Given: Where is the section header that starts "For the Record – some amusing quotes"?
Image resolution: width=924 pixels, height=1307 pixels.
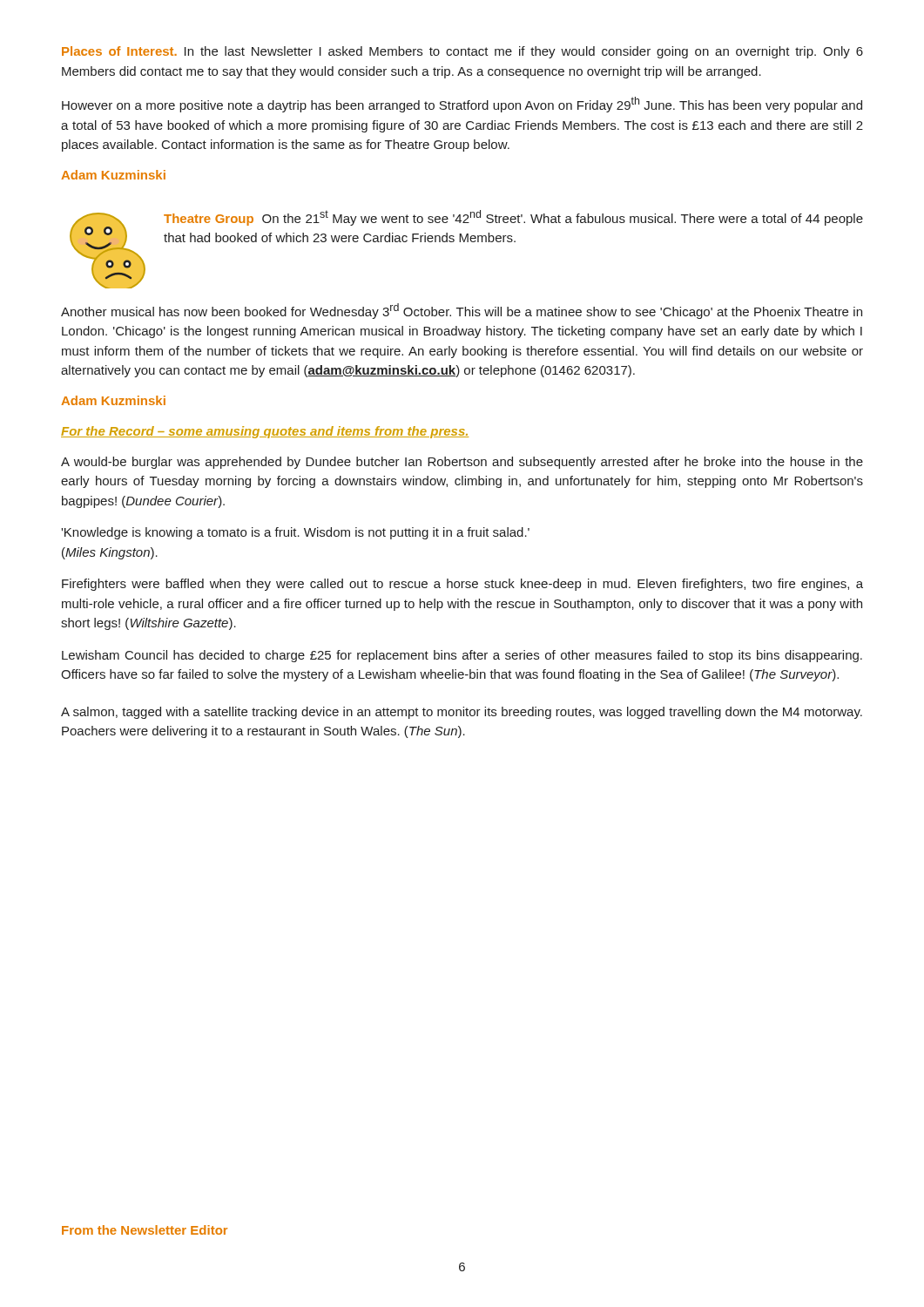Looking at the screenshot, I should pyautogui.click(x=265, y=430).
